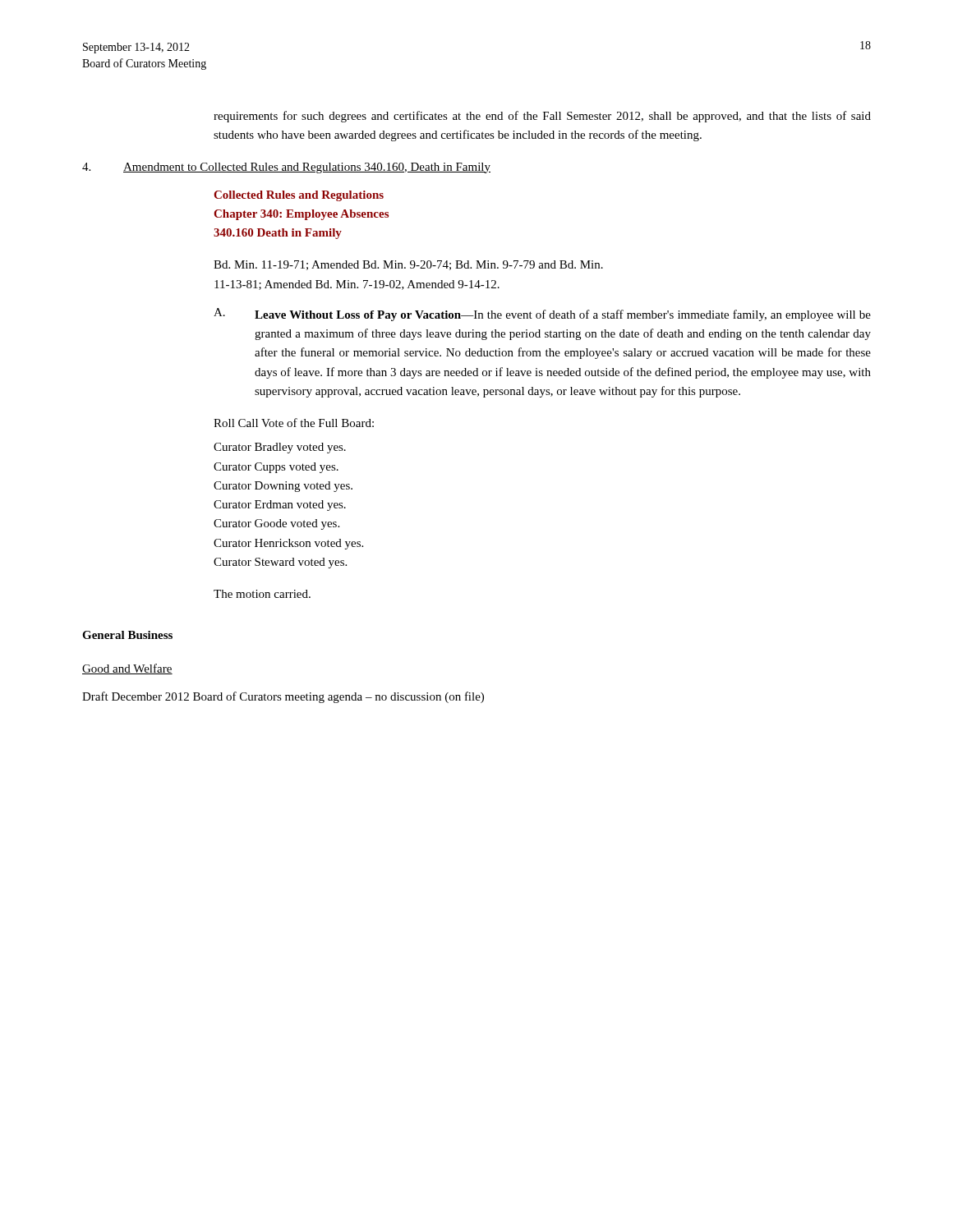Click on the list item that reads "4. Amendment to Collected Rules and"
Viewport: 953px width, 1232px height.
coord(476,167)
